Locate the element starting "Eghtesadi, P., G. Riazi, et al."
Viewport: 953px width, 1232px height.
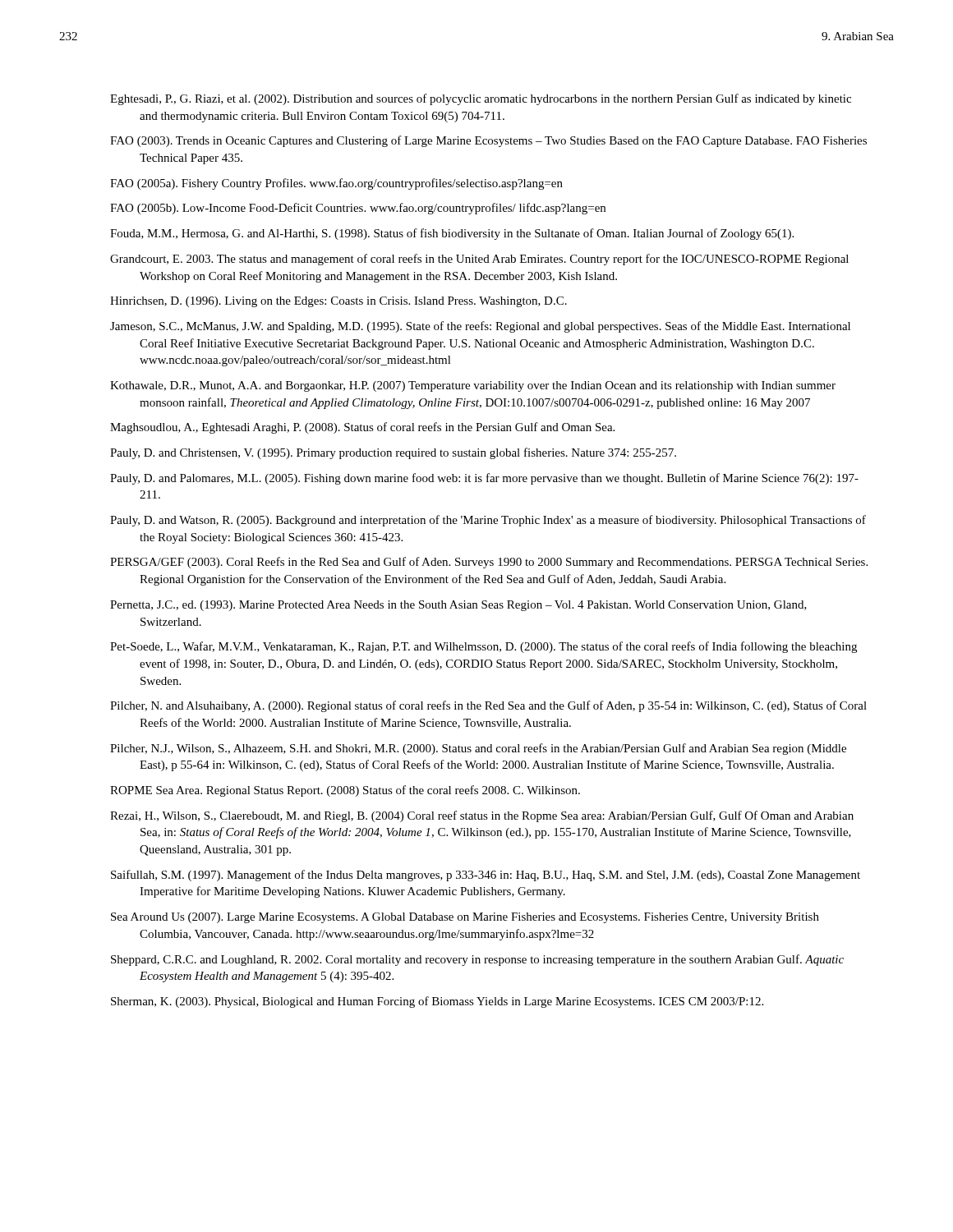coord(481,107)
